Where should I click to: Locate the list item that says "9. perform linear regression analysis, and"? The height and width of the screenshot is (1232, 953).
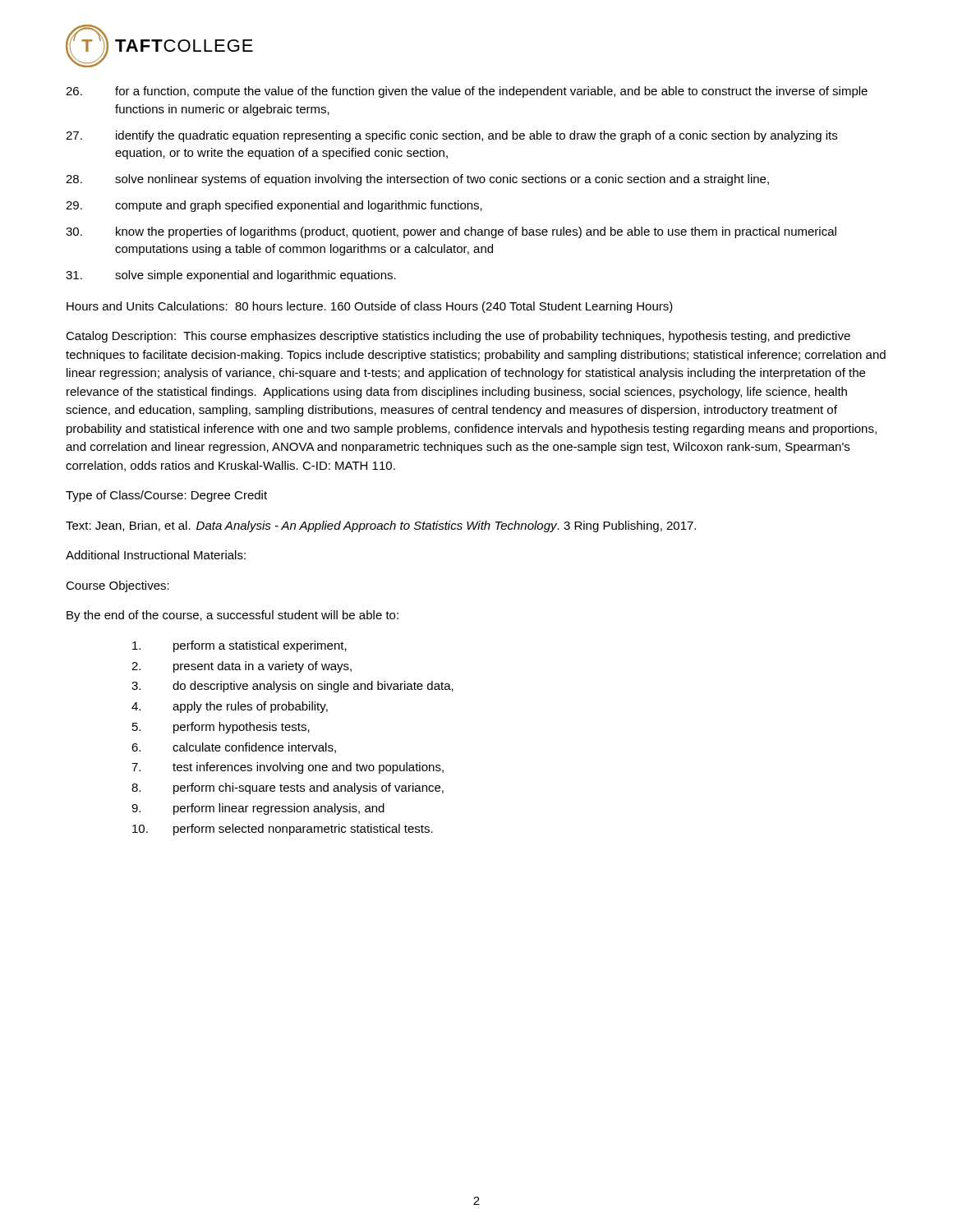click(x=258, y=809)
